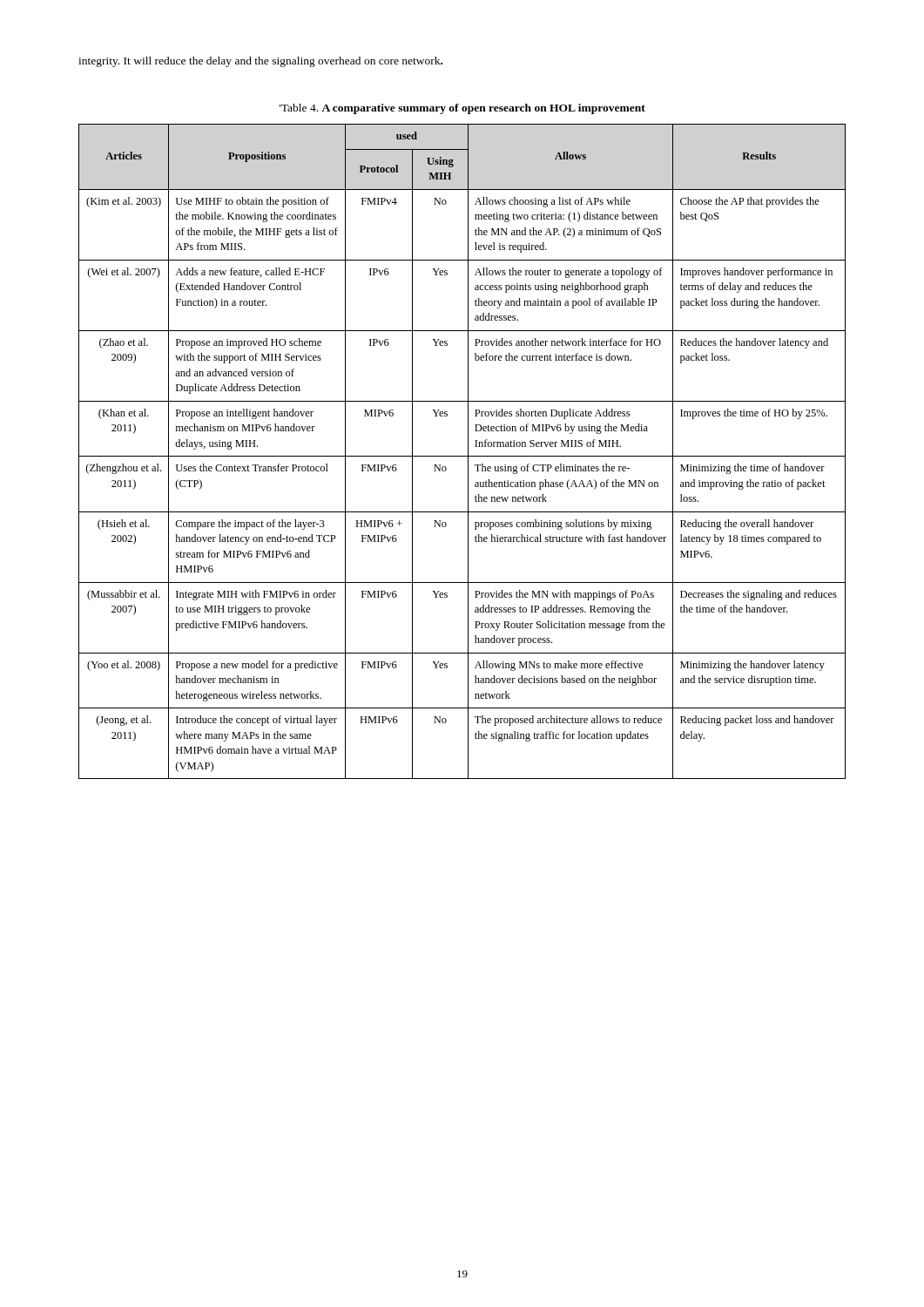924x1307 pixels.
Task: Click on the text block starting "'Table 4. A comparative summary of open research"
Action: tap(462, 108)
